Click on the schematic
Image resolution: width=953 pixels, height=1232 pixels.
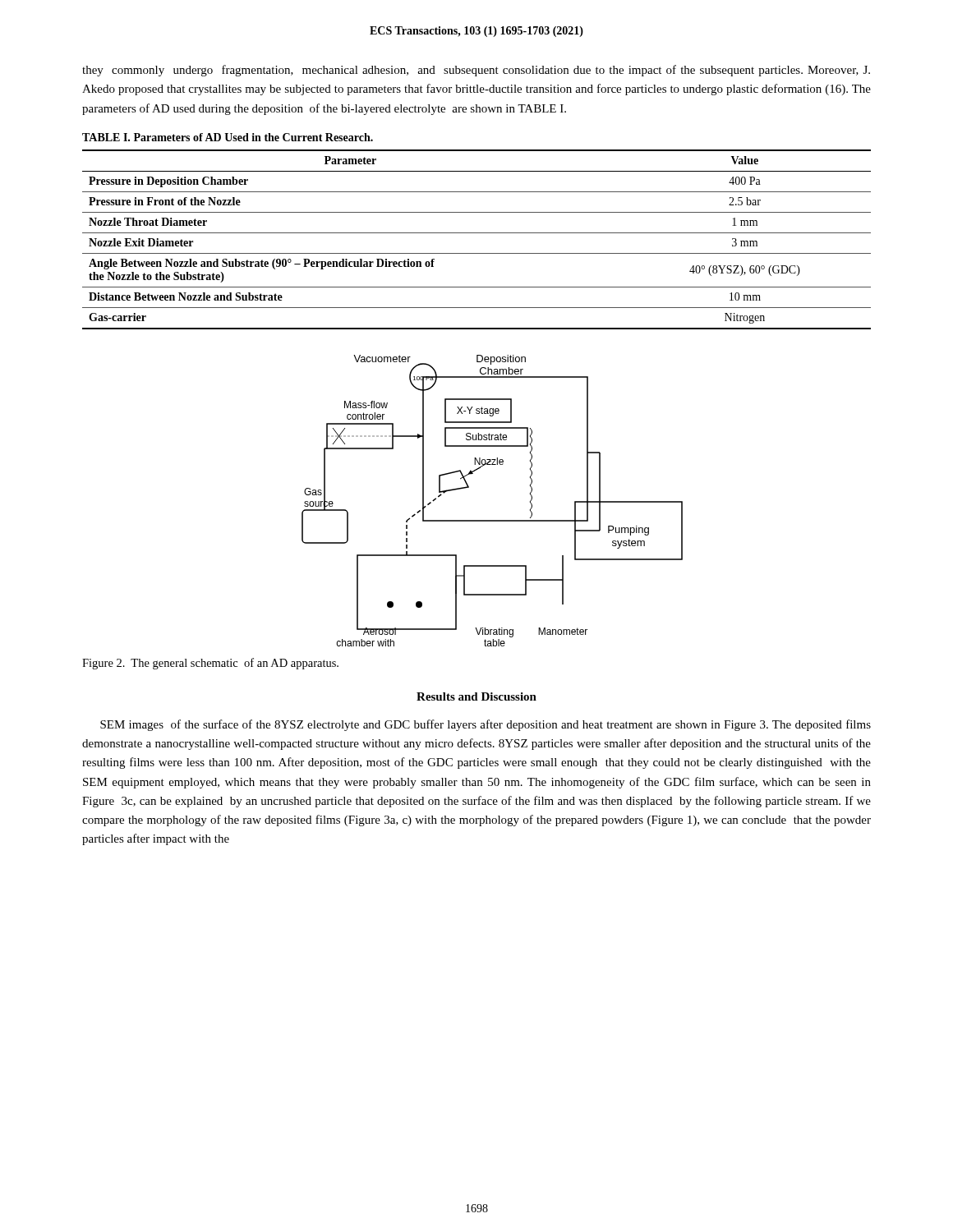(x=476, y=498)
